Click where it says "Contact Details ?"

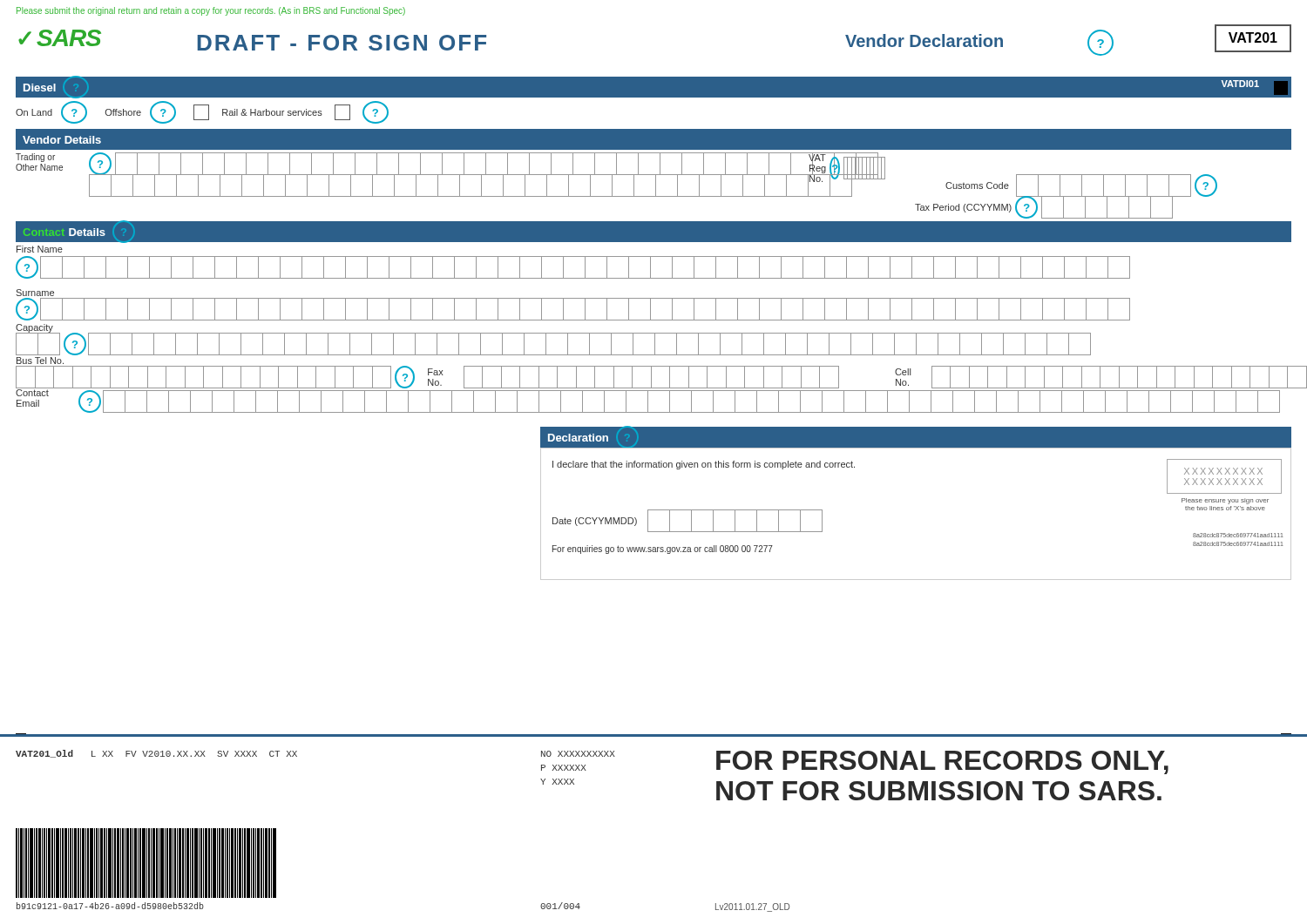tap(79, 232)
